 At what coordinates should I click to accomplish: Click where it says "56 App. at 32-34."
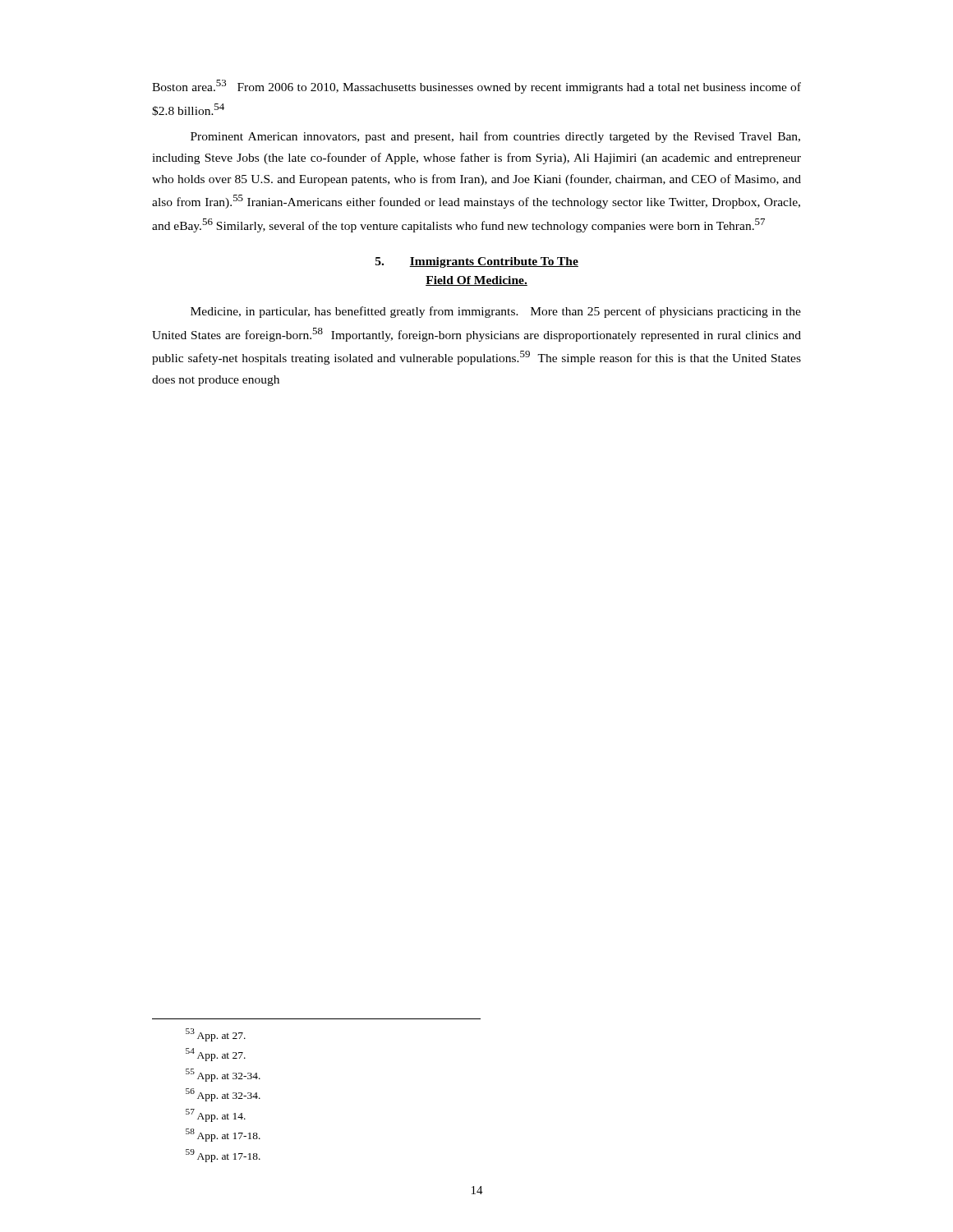[x=223, y=1095]
